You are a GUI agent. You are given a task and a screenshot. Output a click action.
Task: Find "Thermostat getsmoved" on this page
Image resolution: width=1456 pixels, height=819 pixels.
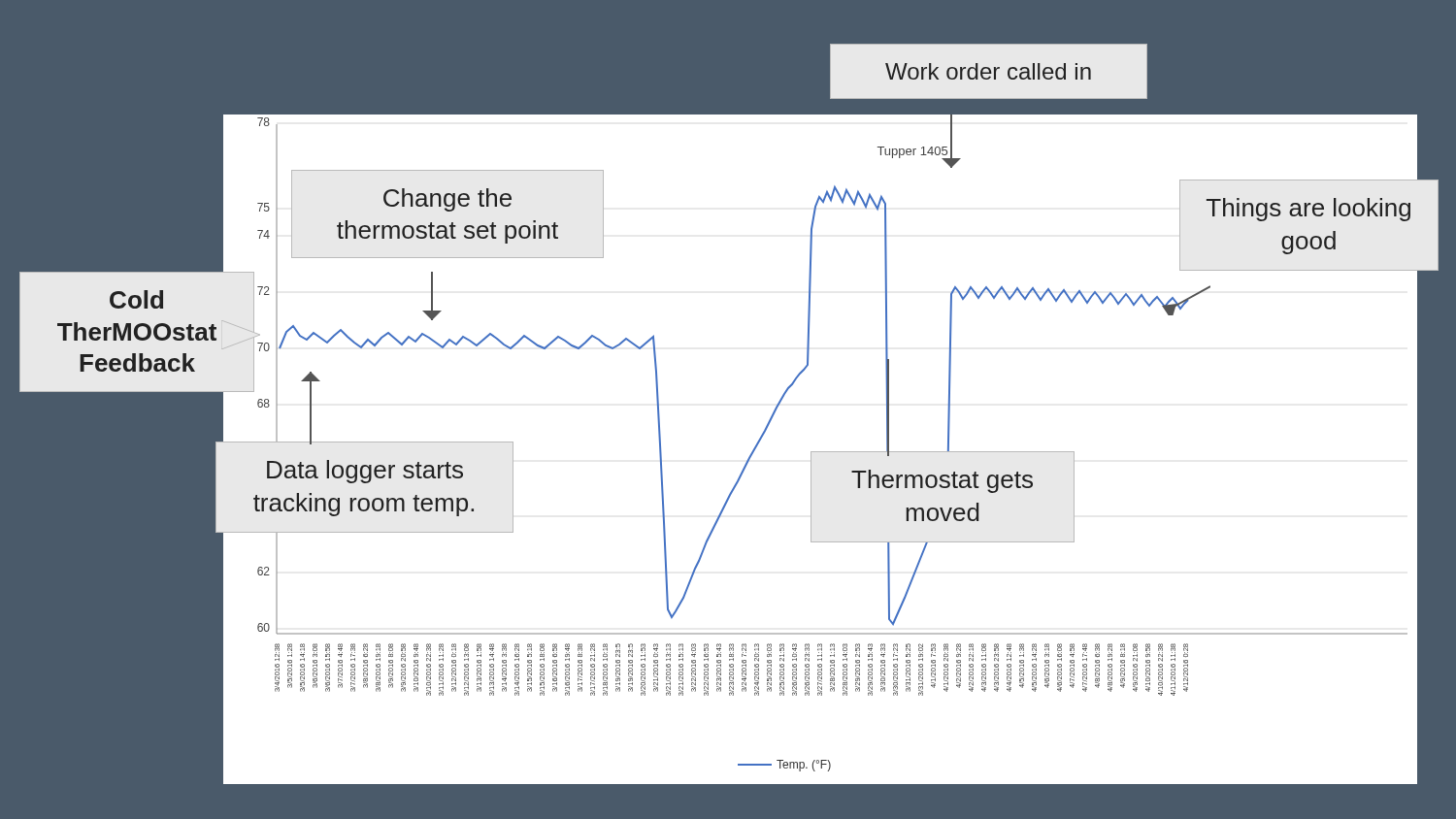942,496
